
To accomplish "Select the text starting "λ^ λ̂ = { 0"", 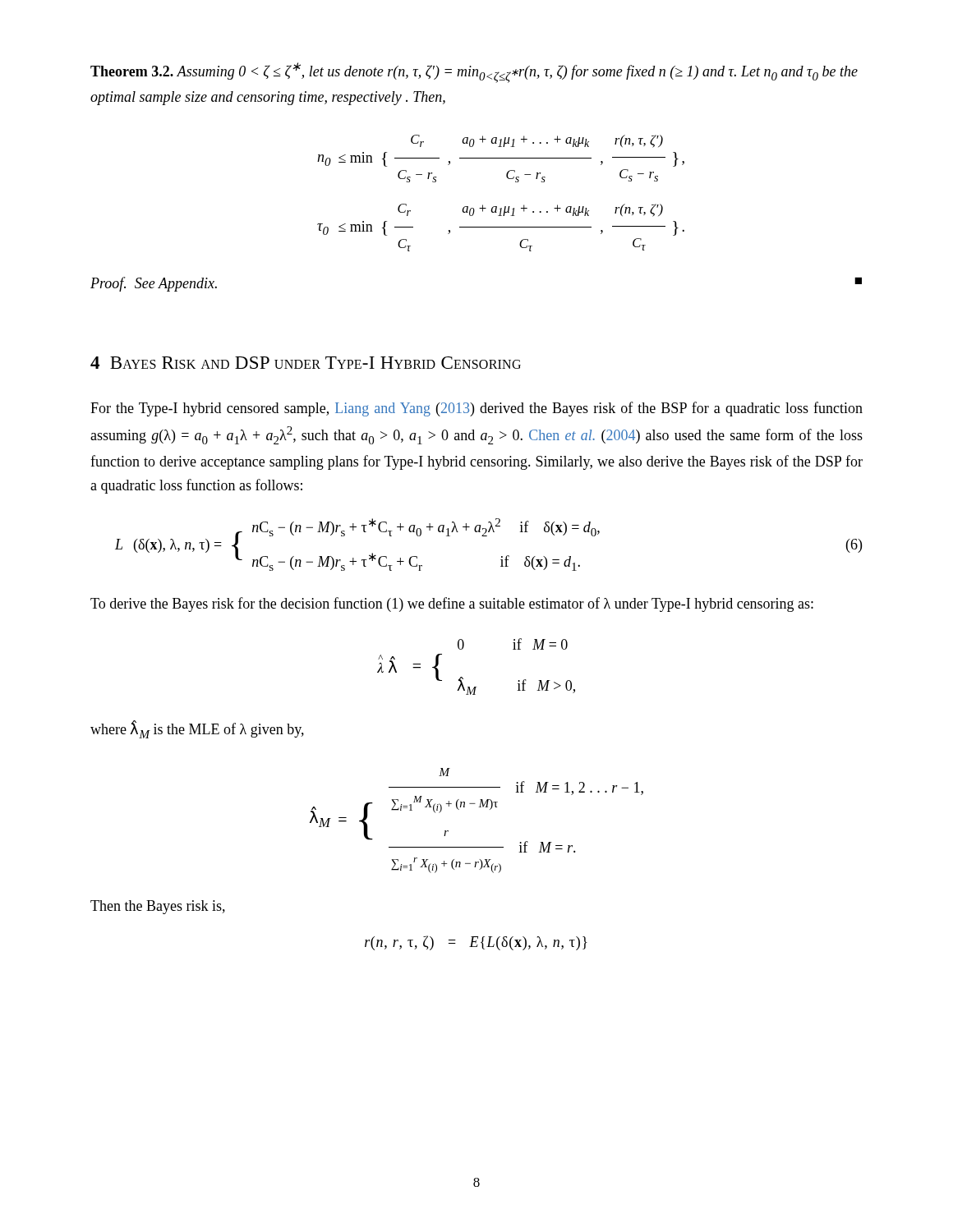I will pos(513,644).
